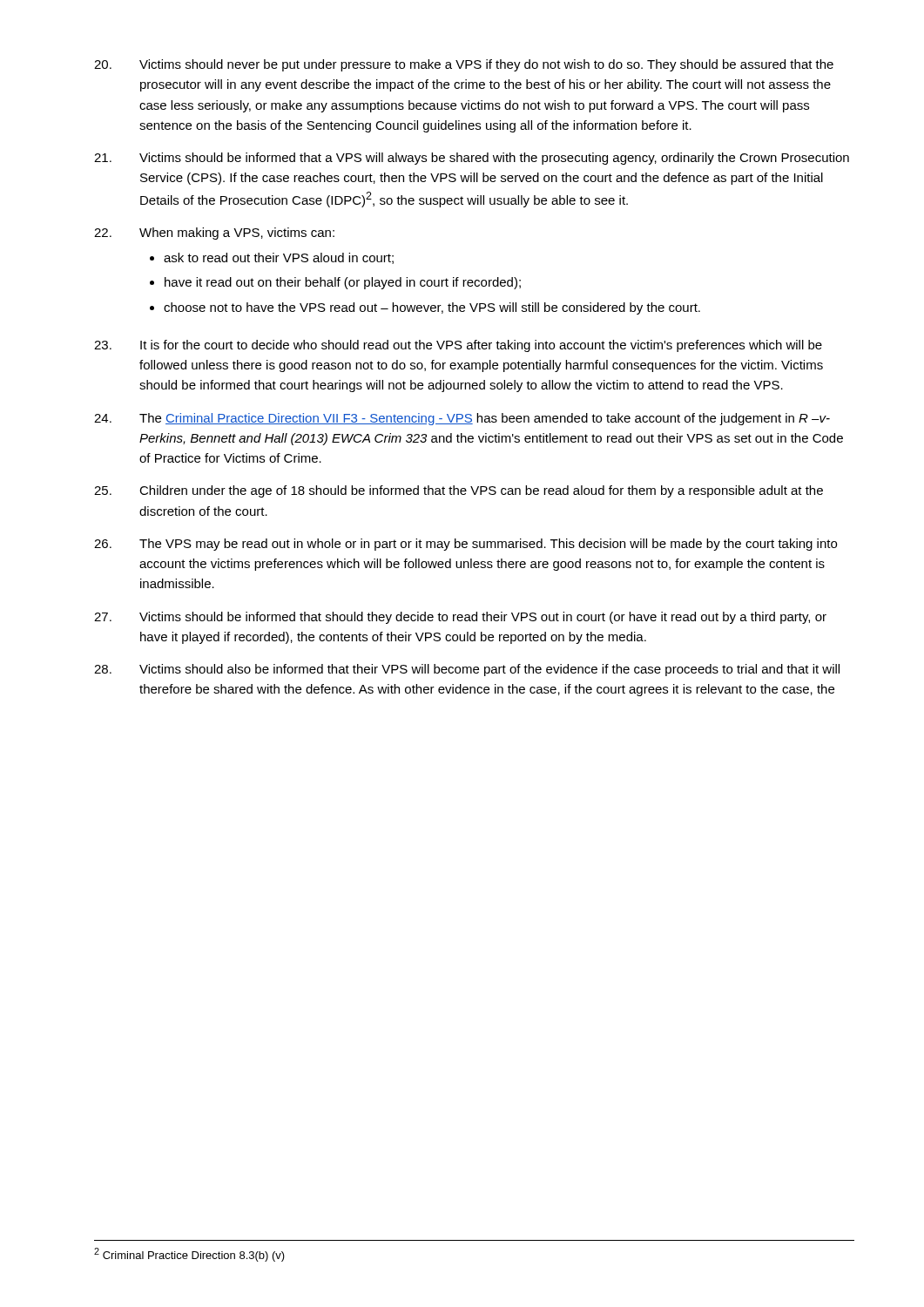Image resolution: width=924 pixels, height=1307 pixels.
Task: Find the text starting "21. Victims should"
Action: tap(474, 179)
